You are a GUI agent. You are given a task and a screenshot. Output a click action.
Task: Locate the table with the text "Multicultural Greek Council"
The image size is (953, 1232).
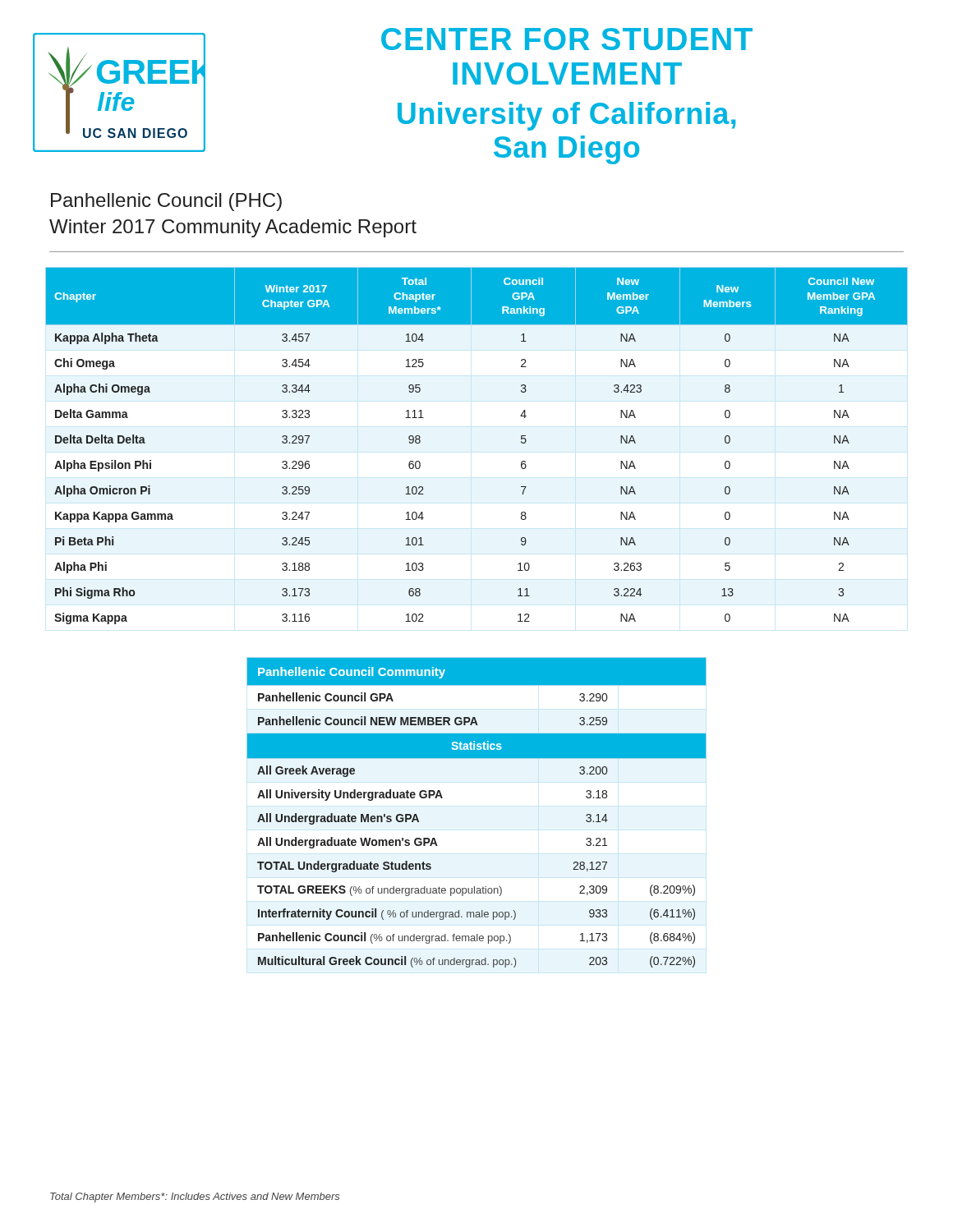(476, 815)
